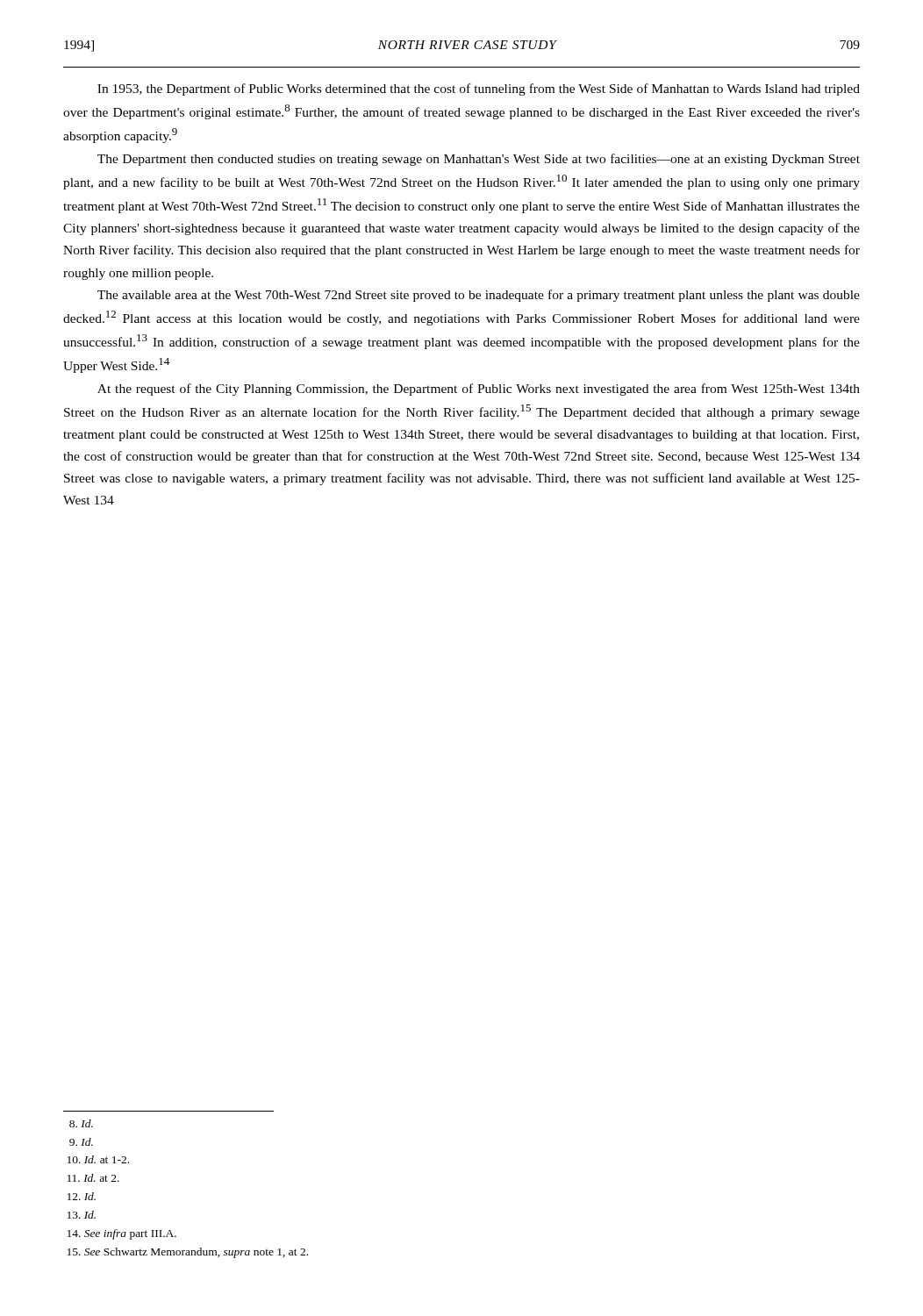Point to the region starting "Id. at 1-2."
923x1316 pixels.
97,1160
